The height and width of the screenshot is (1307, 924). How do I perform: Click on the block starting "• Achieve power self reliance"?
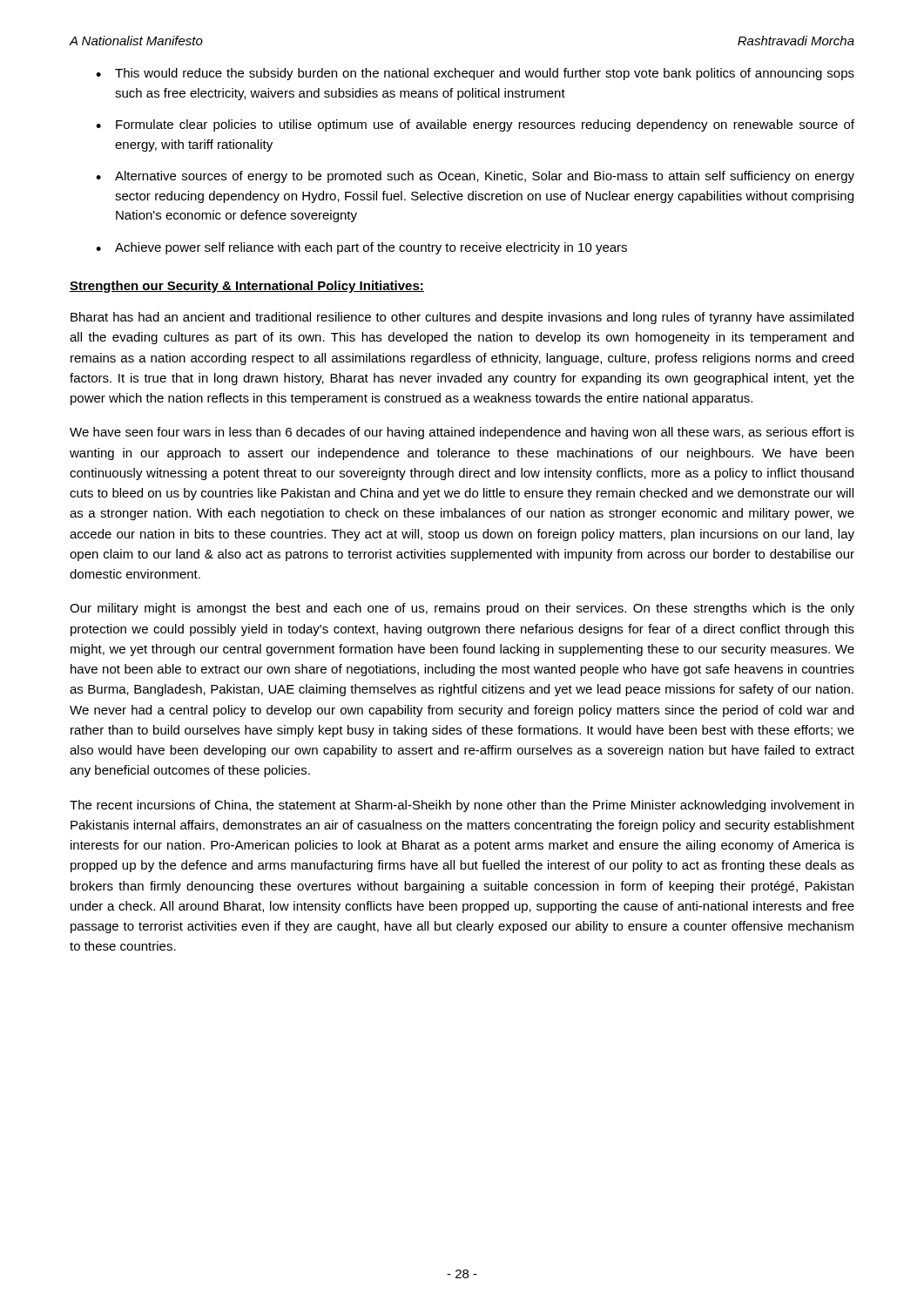pos(362,247)
